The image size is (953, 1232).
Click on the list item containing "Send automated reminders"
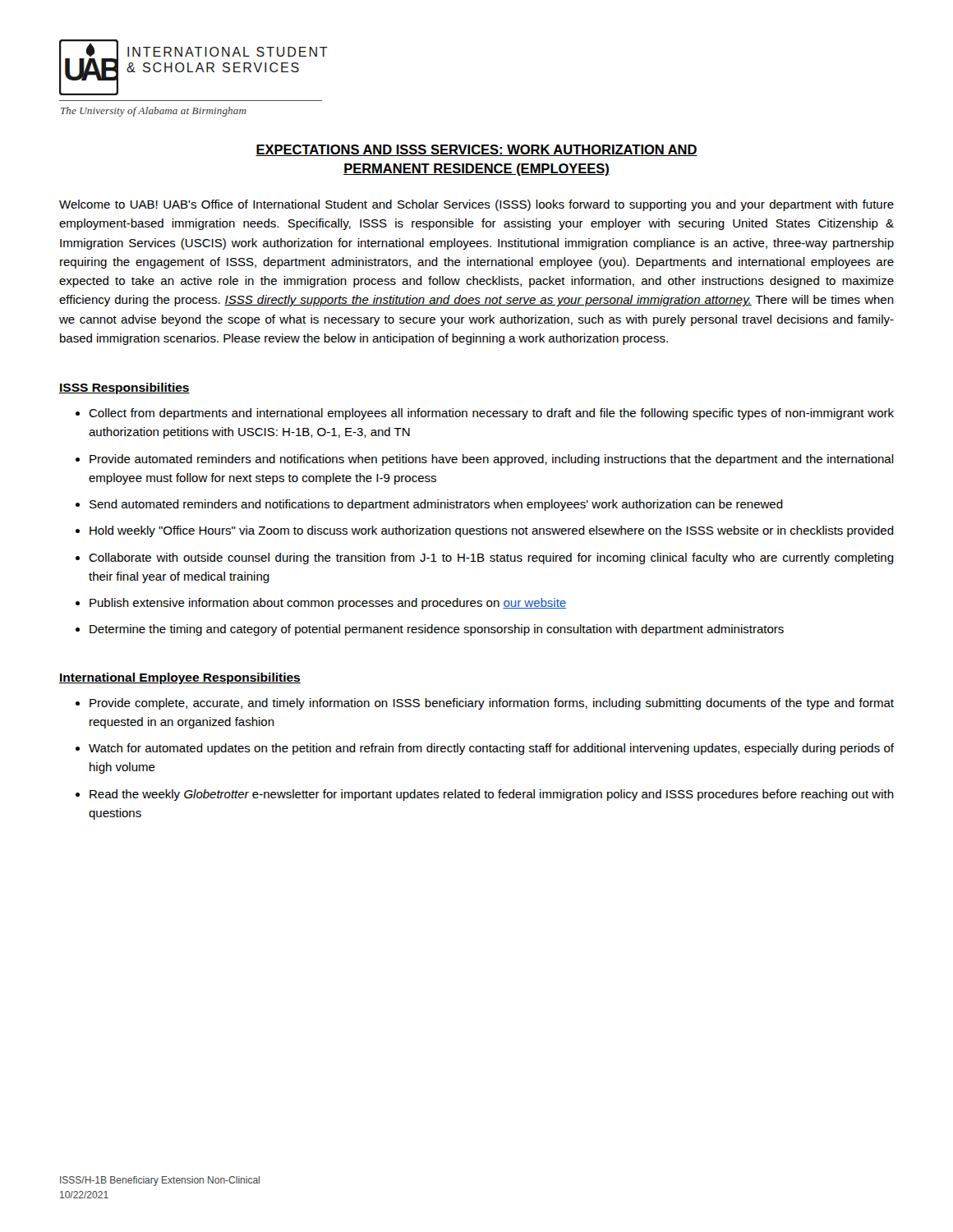436,504
